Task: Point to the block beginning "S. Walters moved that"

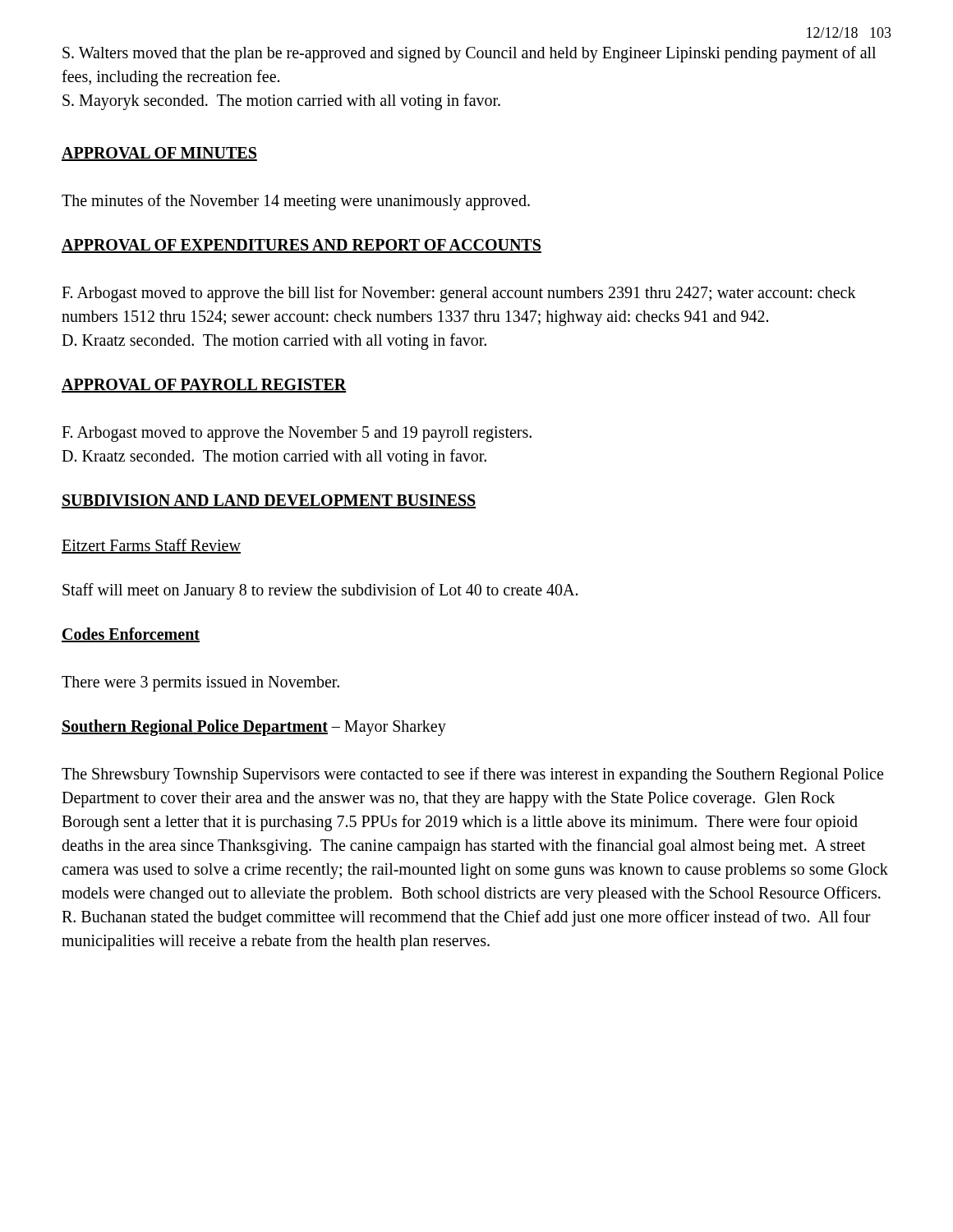Action: (469, 54)
